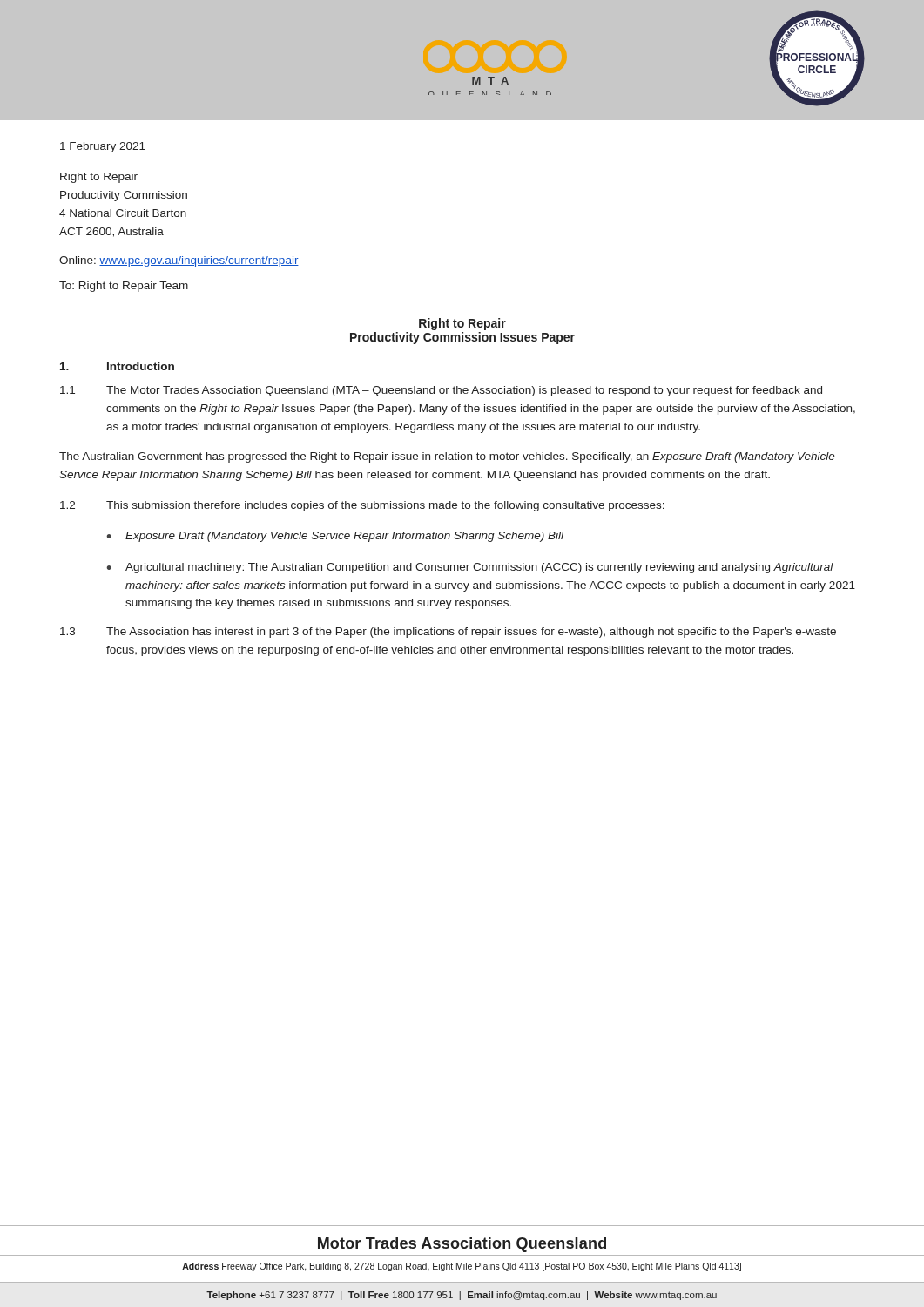The height and width of the screenshot is (1307, 924).
Task: Navigate to the block starting "The Australian Government has progressed the Right to"
Action: coord(447,466)
